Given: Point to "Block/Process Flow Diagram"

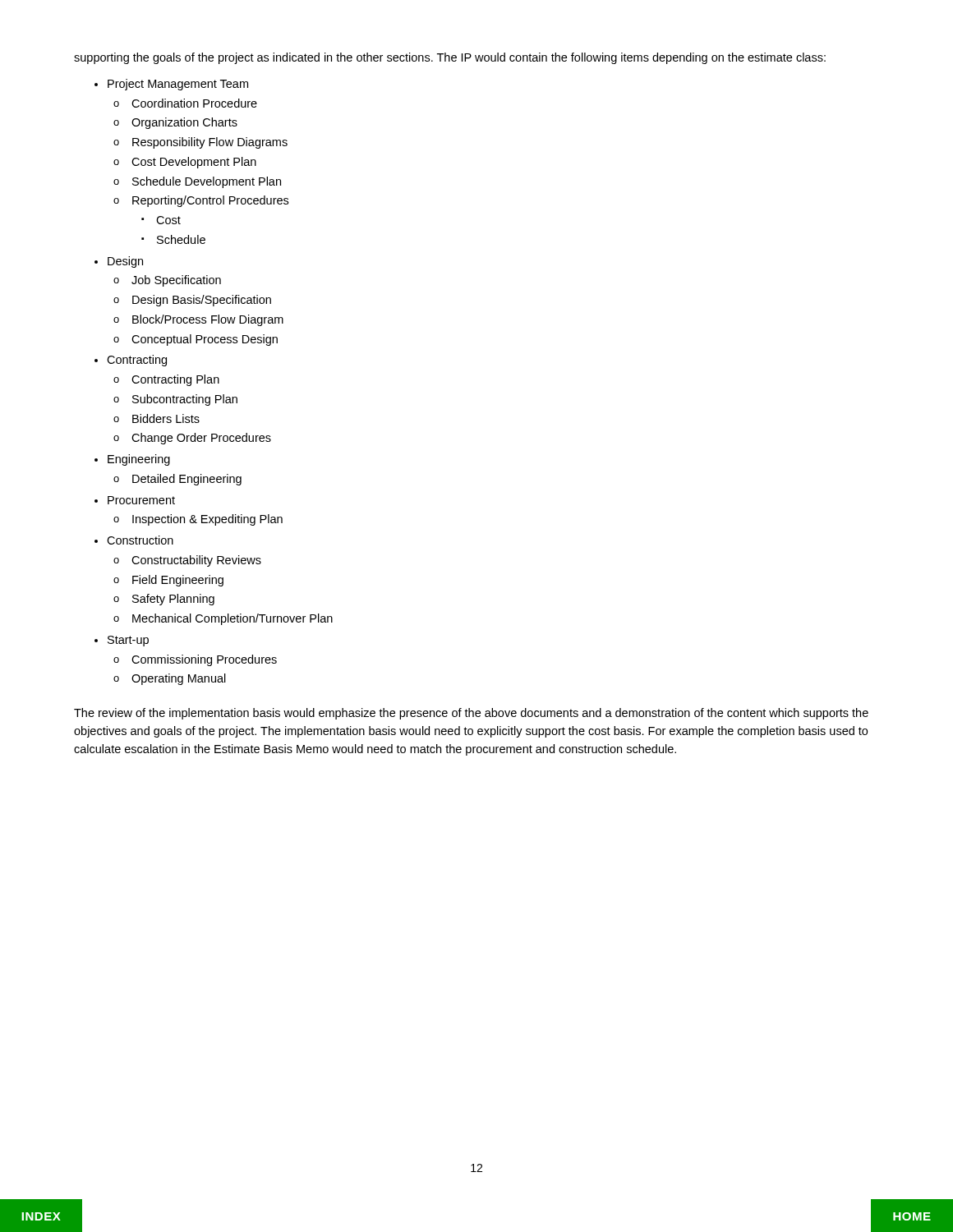Looking at the screenshot, I should (208, 319).
